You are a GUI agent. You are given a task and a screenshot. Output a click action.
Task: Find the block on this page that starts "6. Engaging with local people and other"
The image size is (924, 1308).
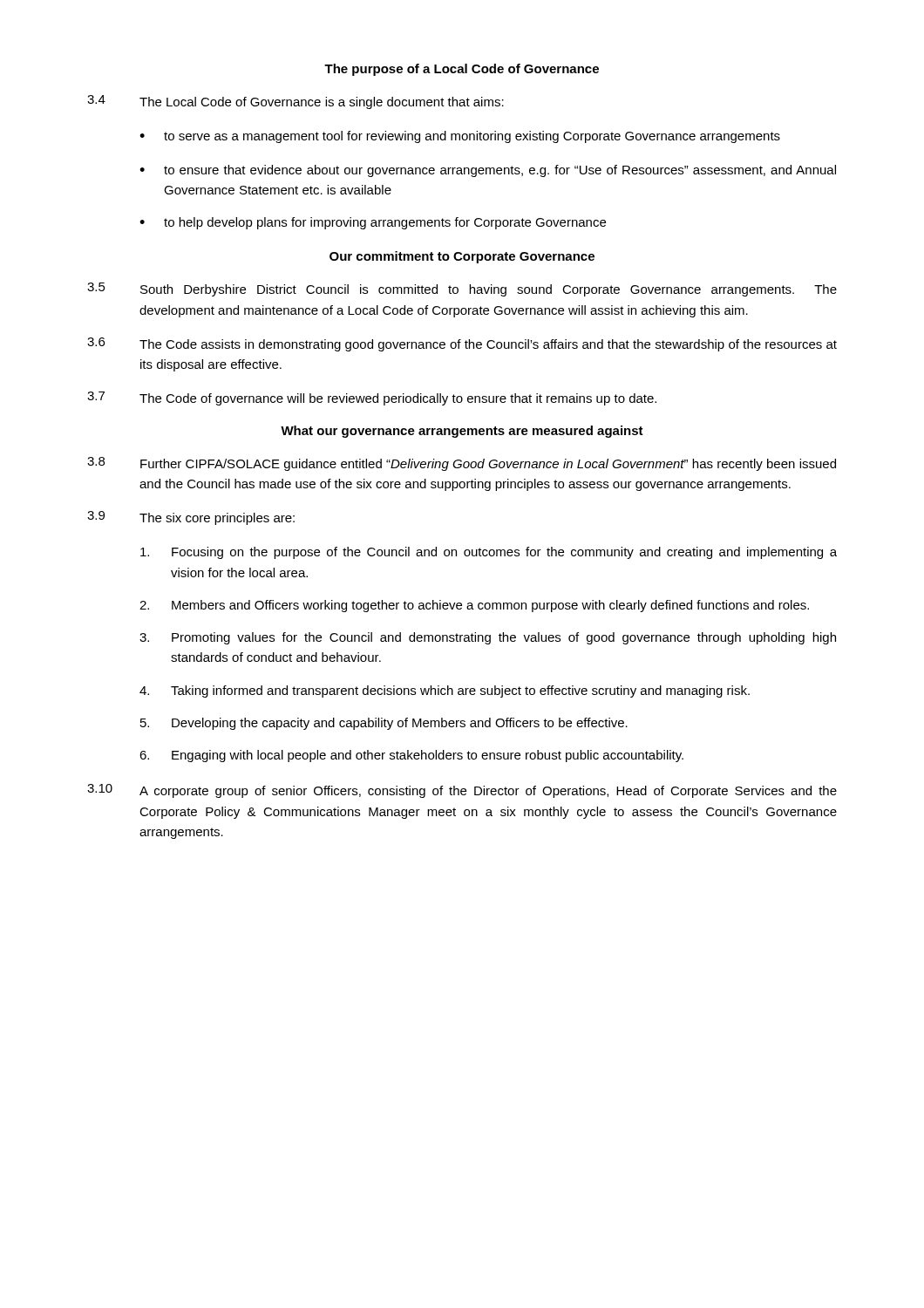pos(488,755)
